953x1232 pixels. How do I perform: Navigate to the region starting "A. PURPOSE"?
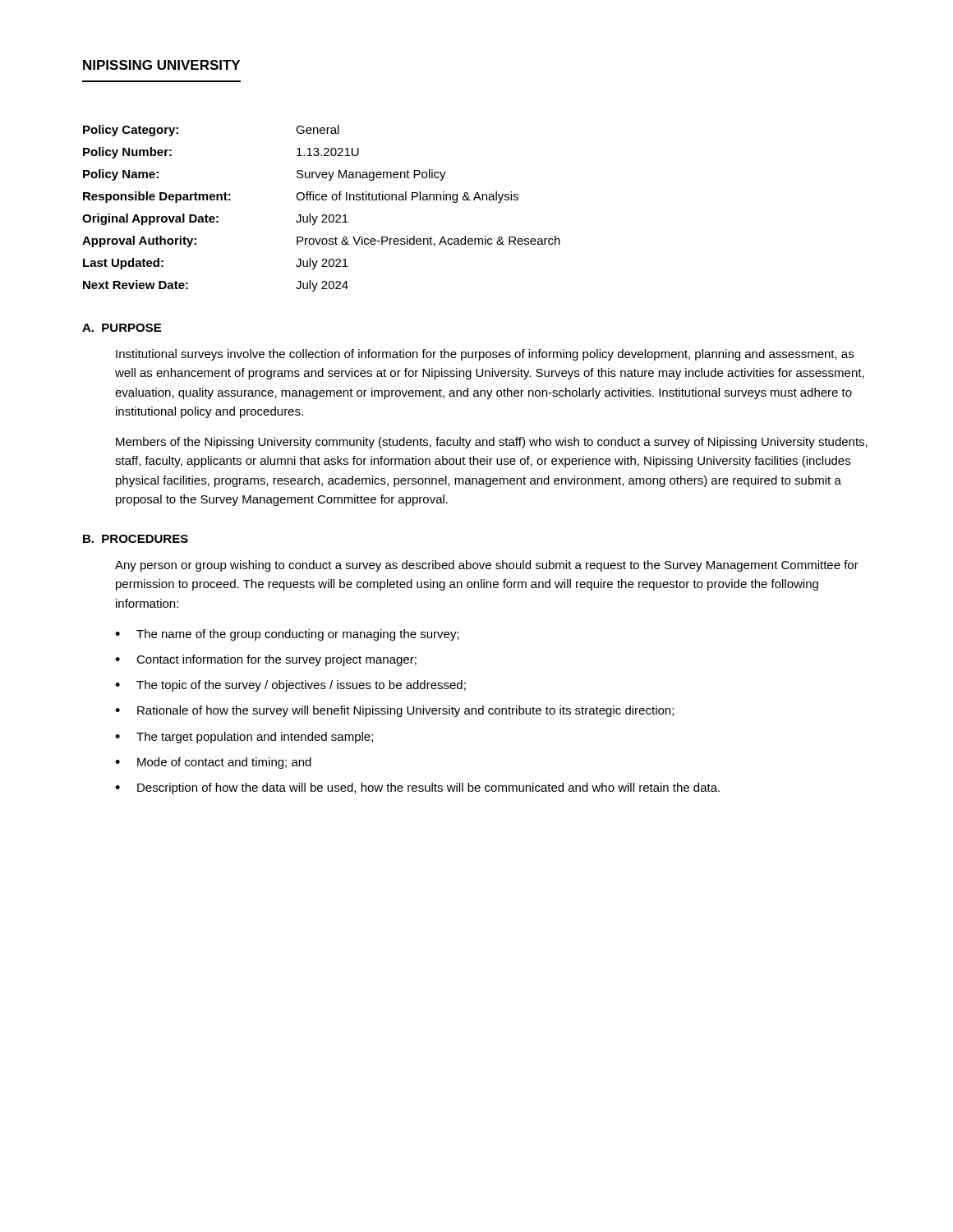122,327
